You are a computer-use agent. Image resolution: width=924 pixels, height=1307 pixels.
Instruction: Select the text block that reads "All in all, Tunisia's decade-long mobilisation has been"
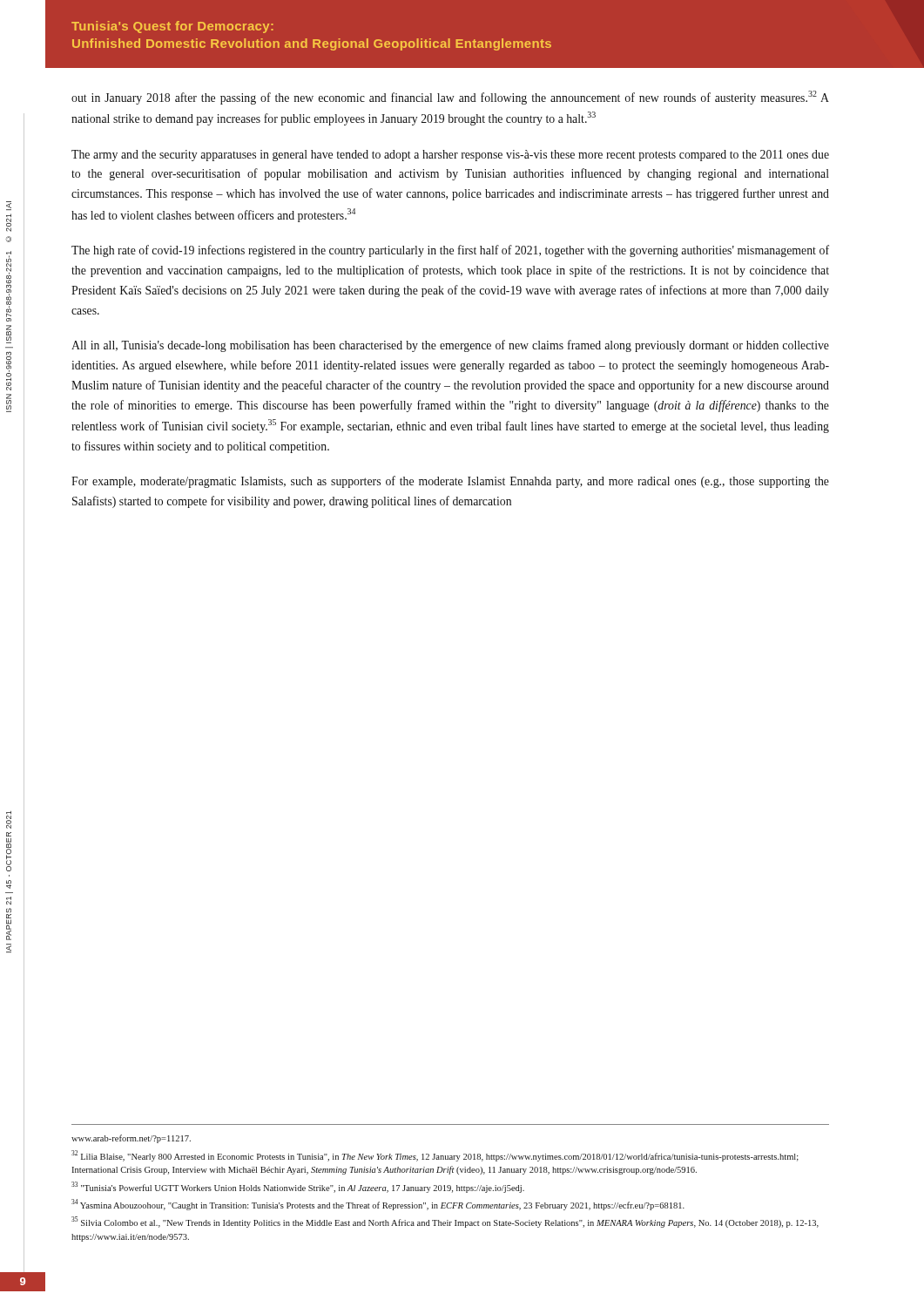450,396
